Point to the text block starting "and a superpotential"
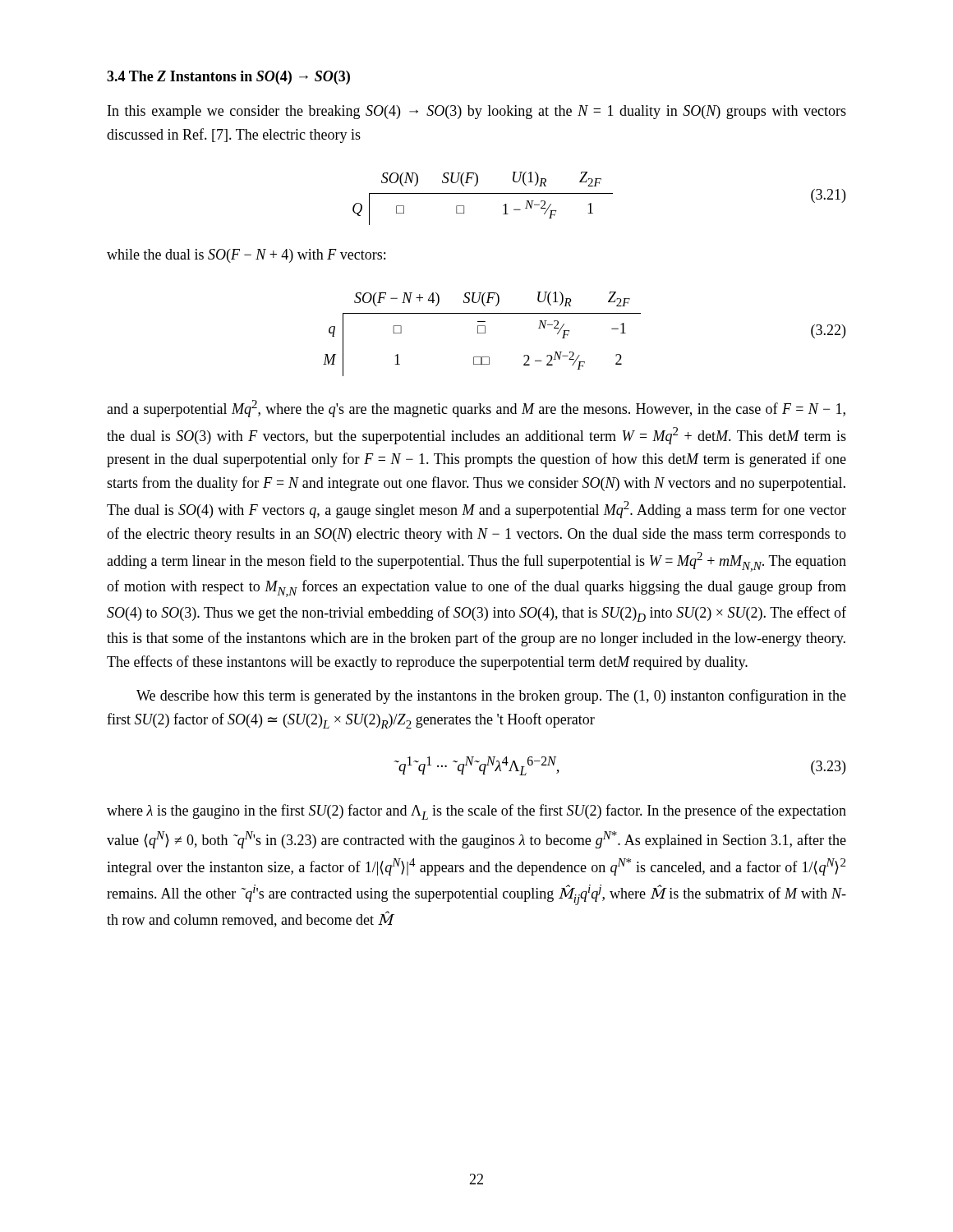953x1232 pixels. 476,534
